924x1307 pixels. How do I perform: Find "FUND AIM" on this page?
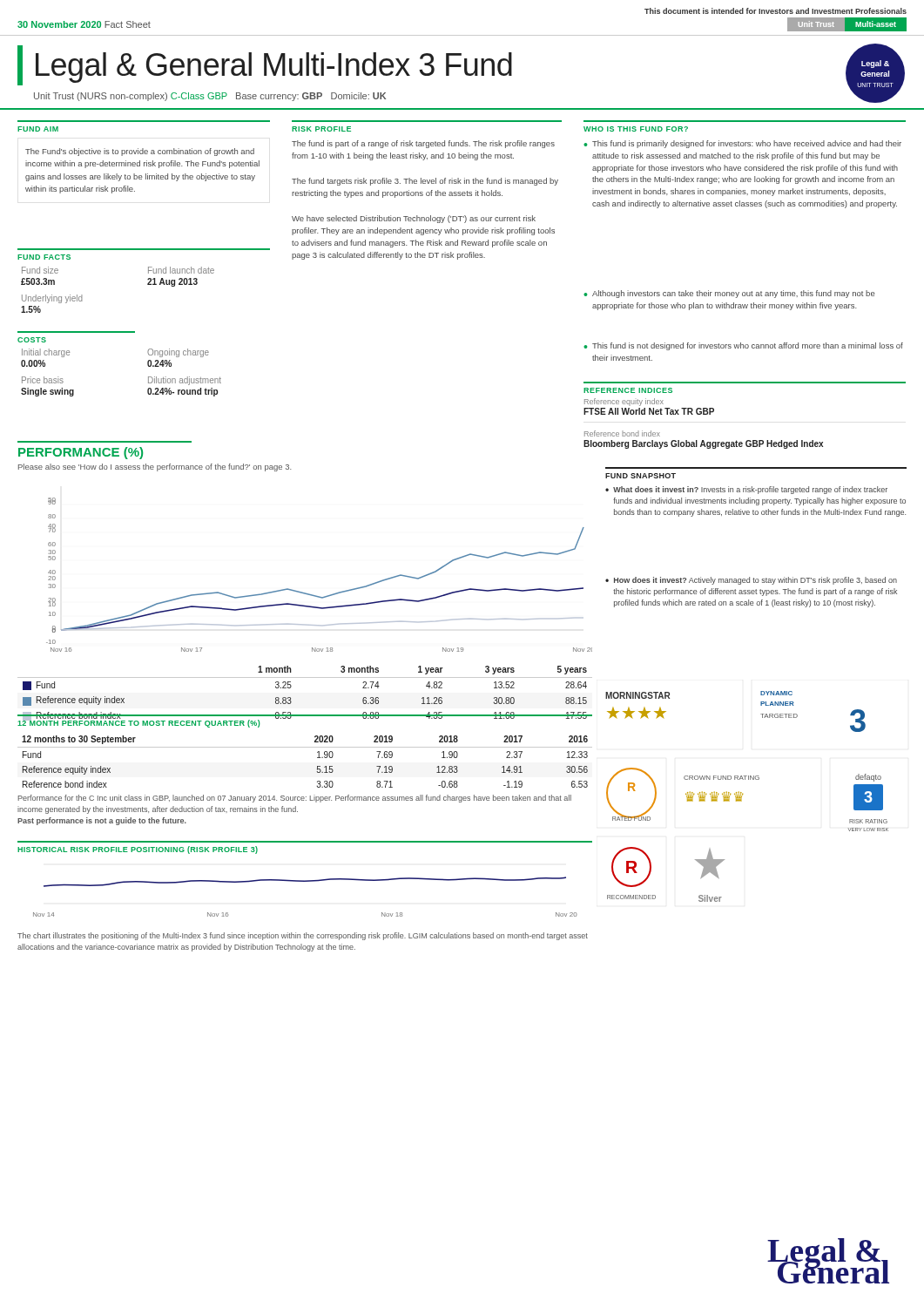point(38,129)
